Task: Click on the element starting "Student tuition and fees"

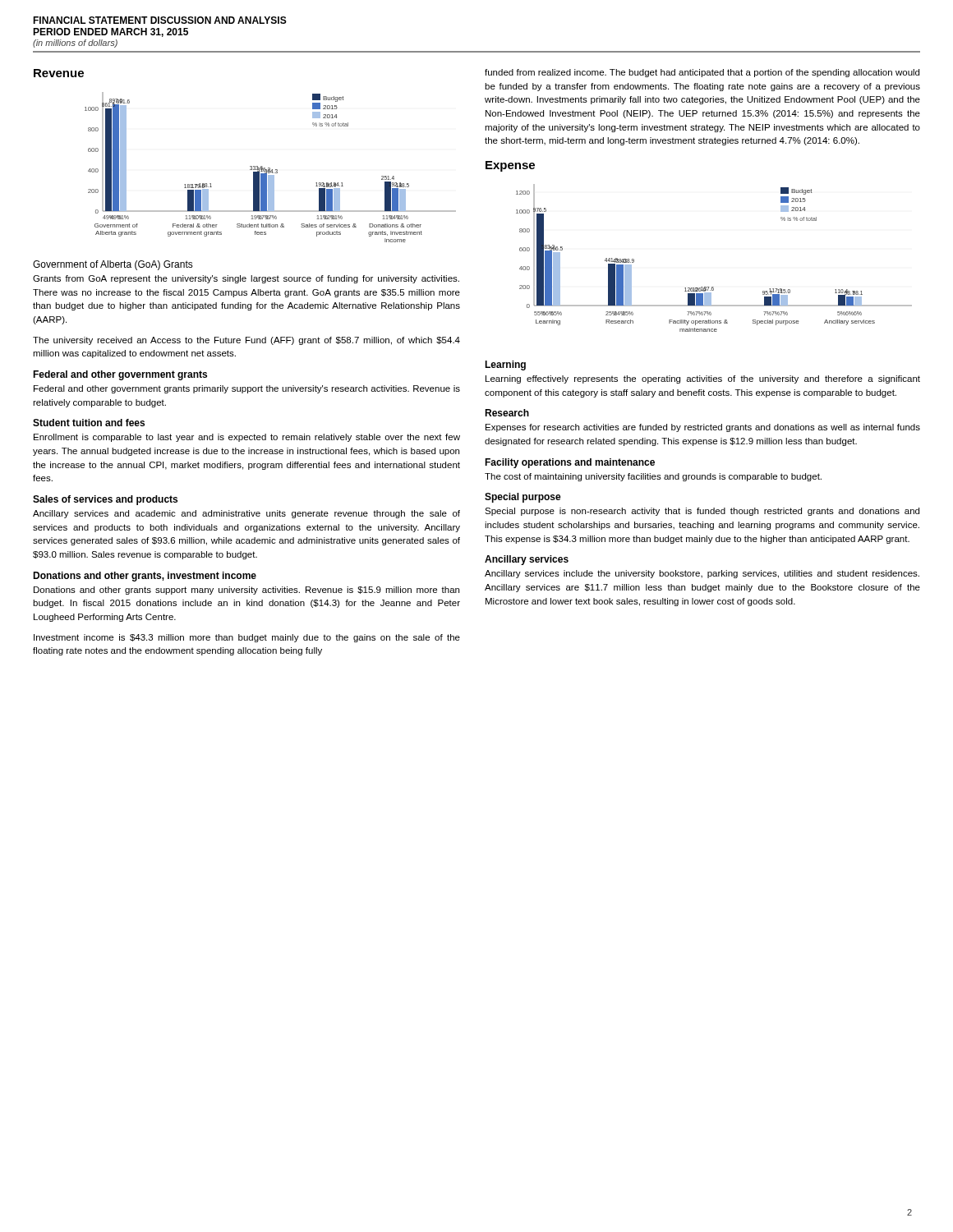Action: pos(89,423)
